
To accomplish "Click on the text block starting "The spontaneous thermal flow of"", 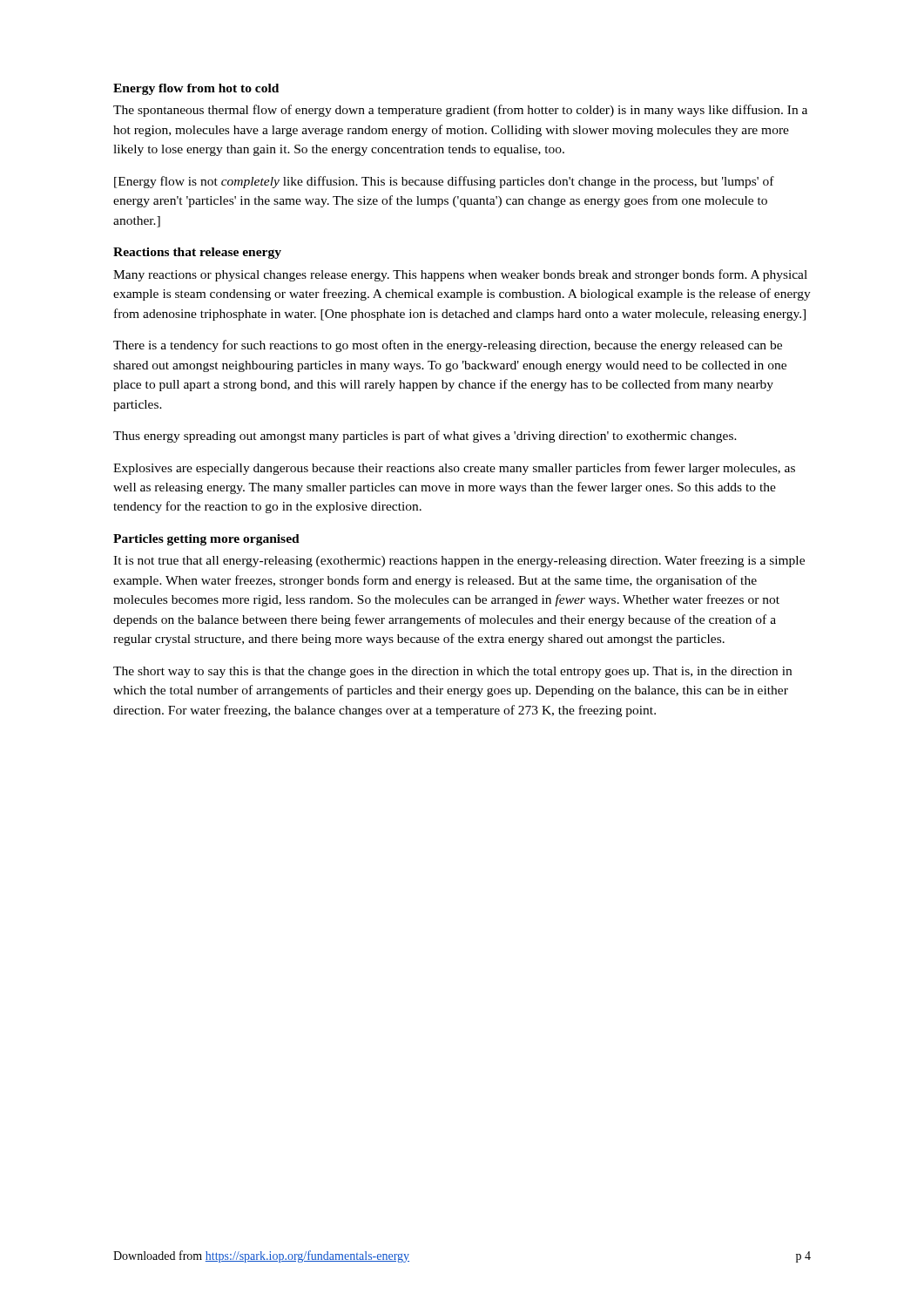I will [x=460, y=129].
